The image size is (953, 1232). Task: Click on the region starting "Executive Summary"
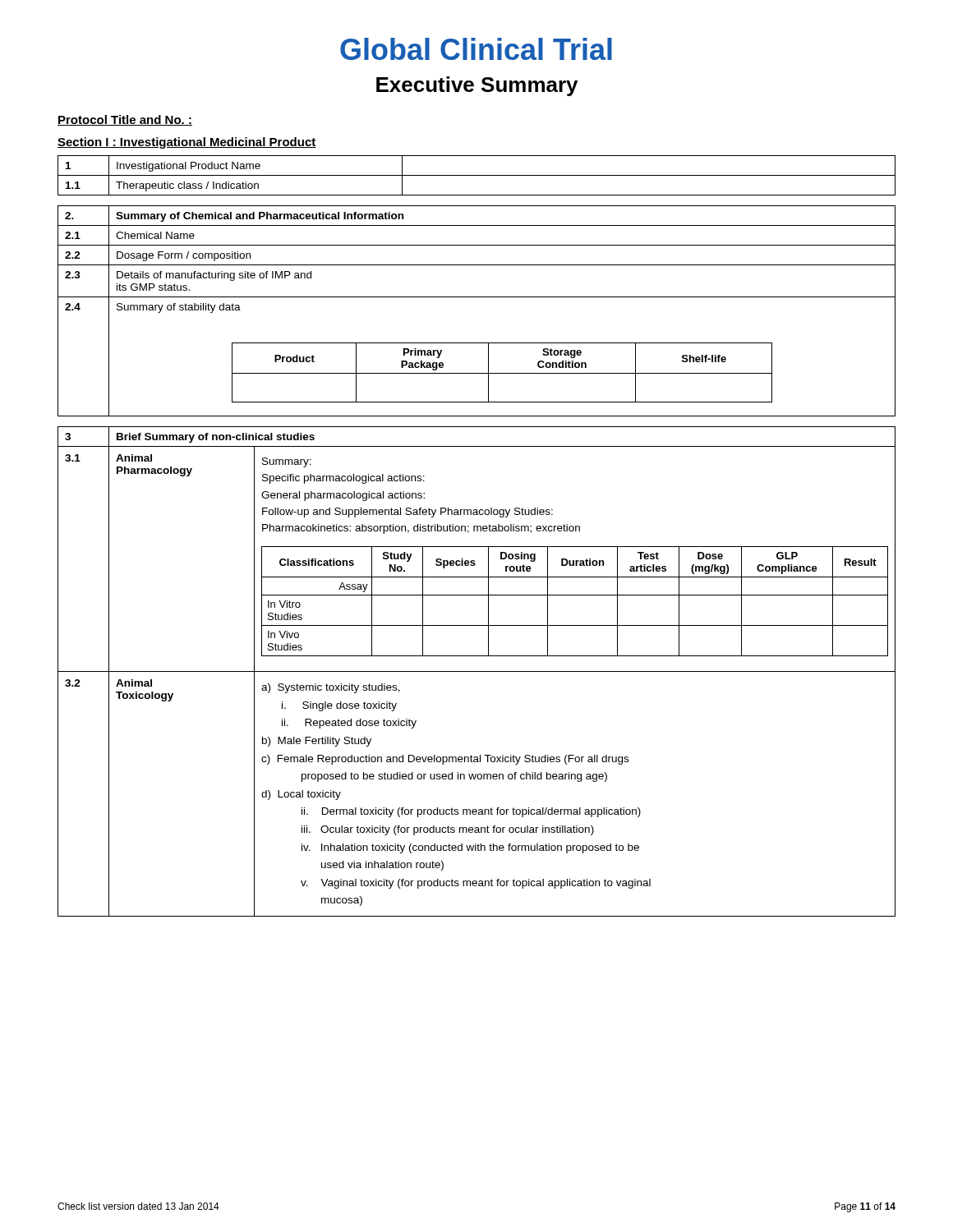tap(476, 85)
